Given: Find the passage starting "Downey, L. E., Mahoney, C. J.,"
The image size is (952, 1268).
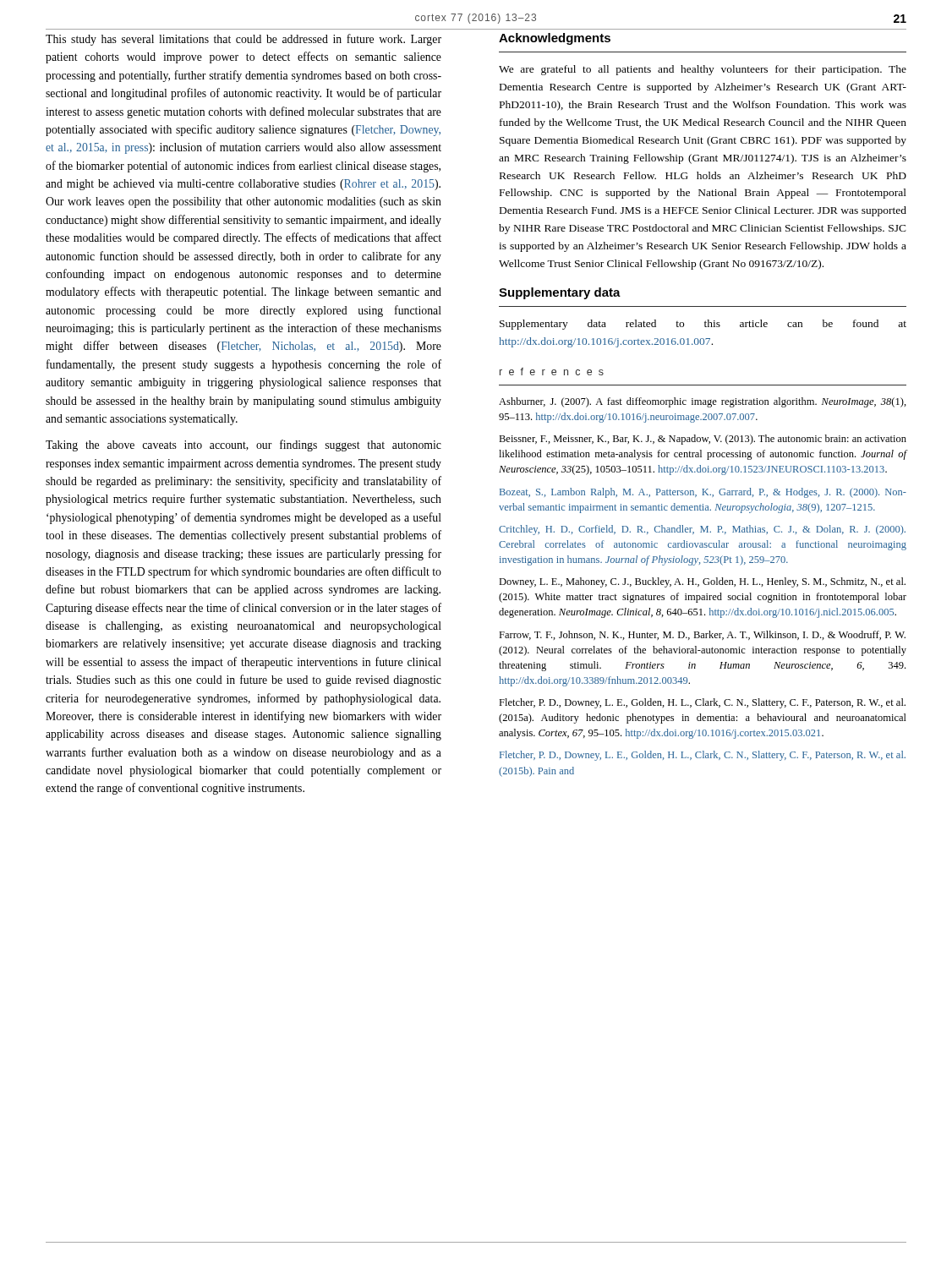Looking at the screenshot, I should tap(703, 597).
